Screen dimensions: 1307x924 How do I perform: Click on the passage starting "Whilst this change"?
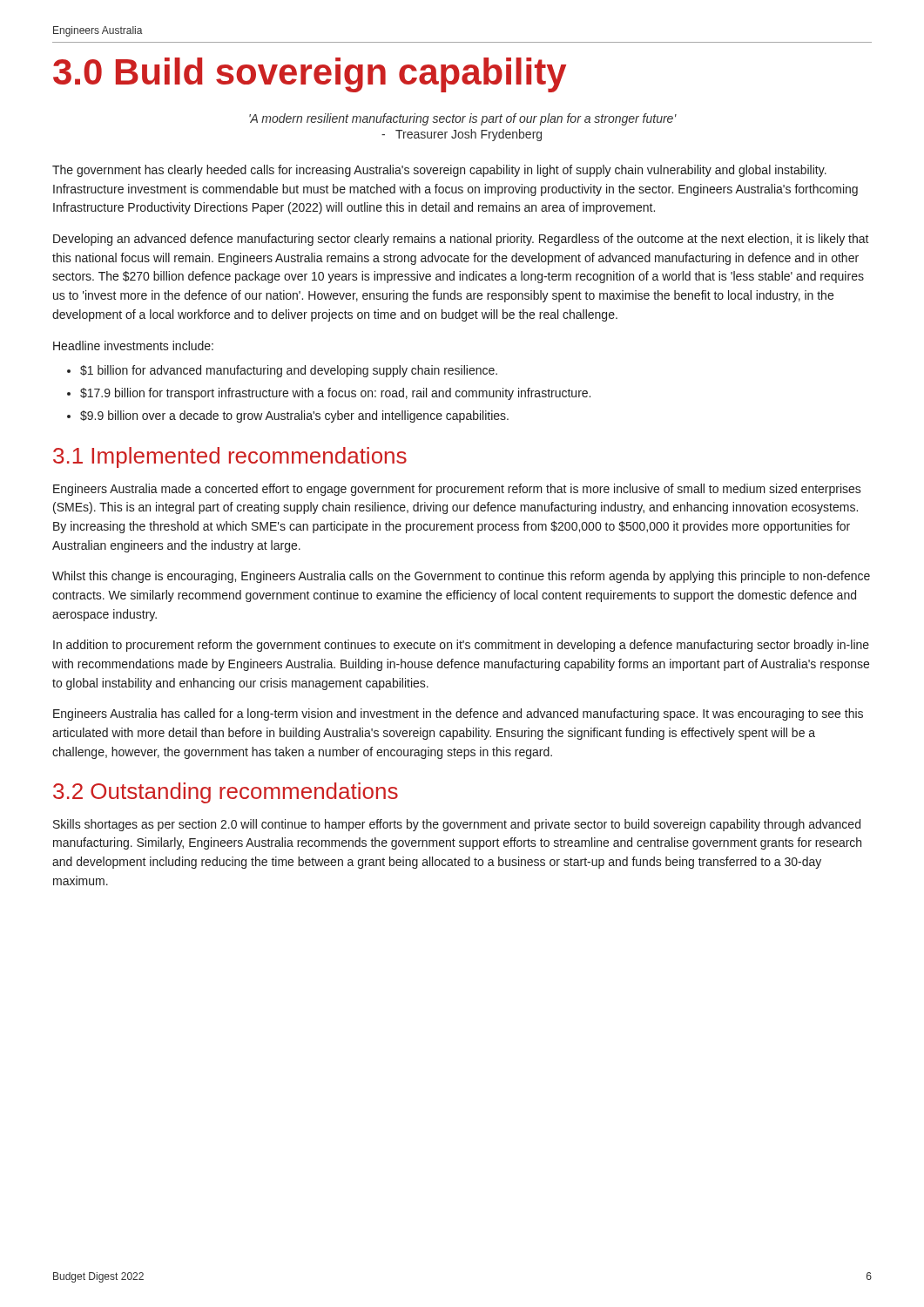coord(461,595)
